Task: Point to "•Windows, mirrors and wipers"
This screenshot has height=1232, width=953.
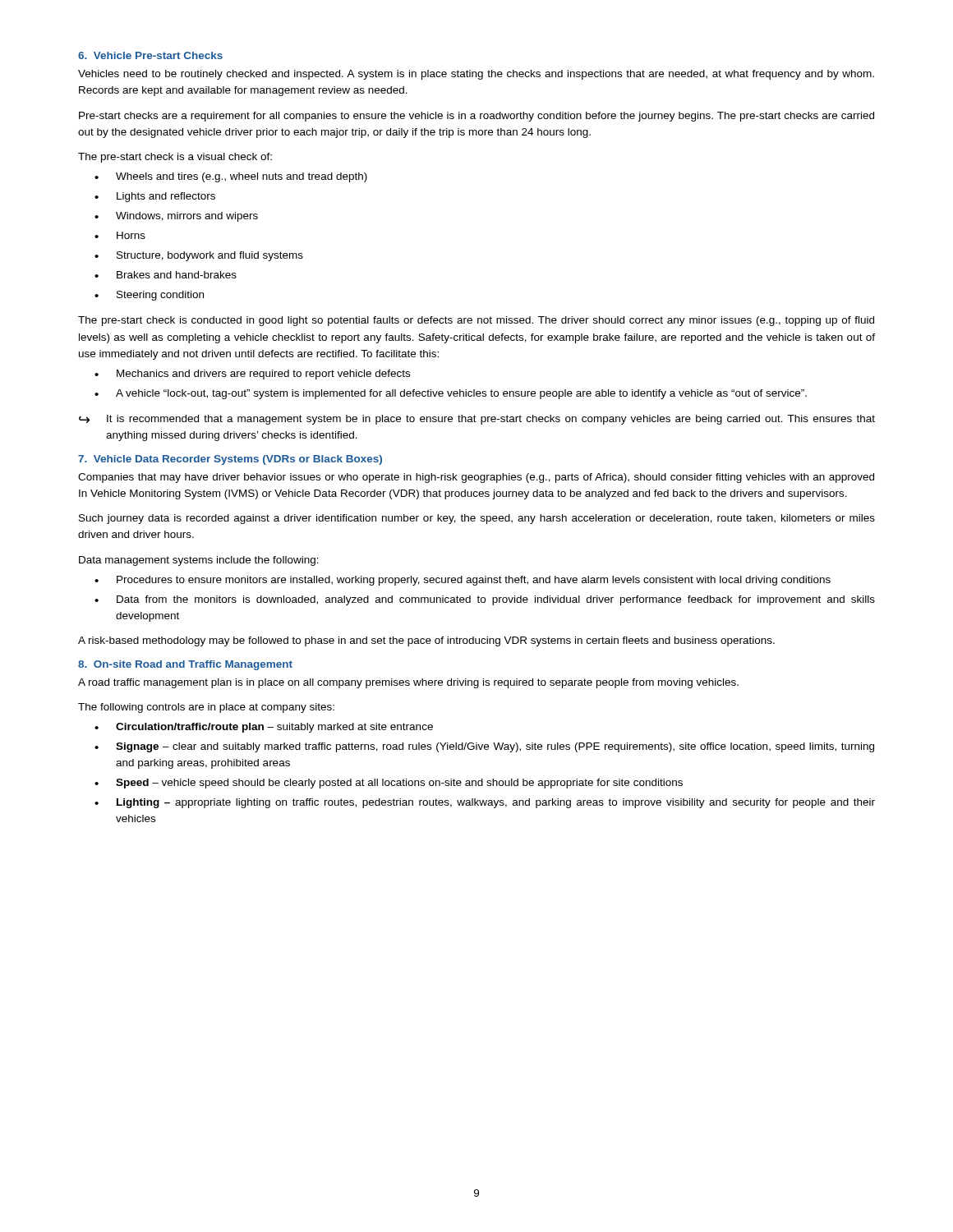Action: (176, 217)
